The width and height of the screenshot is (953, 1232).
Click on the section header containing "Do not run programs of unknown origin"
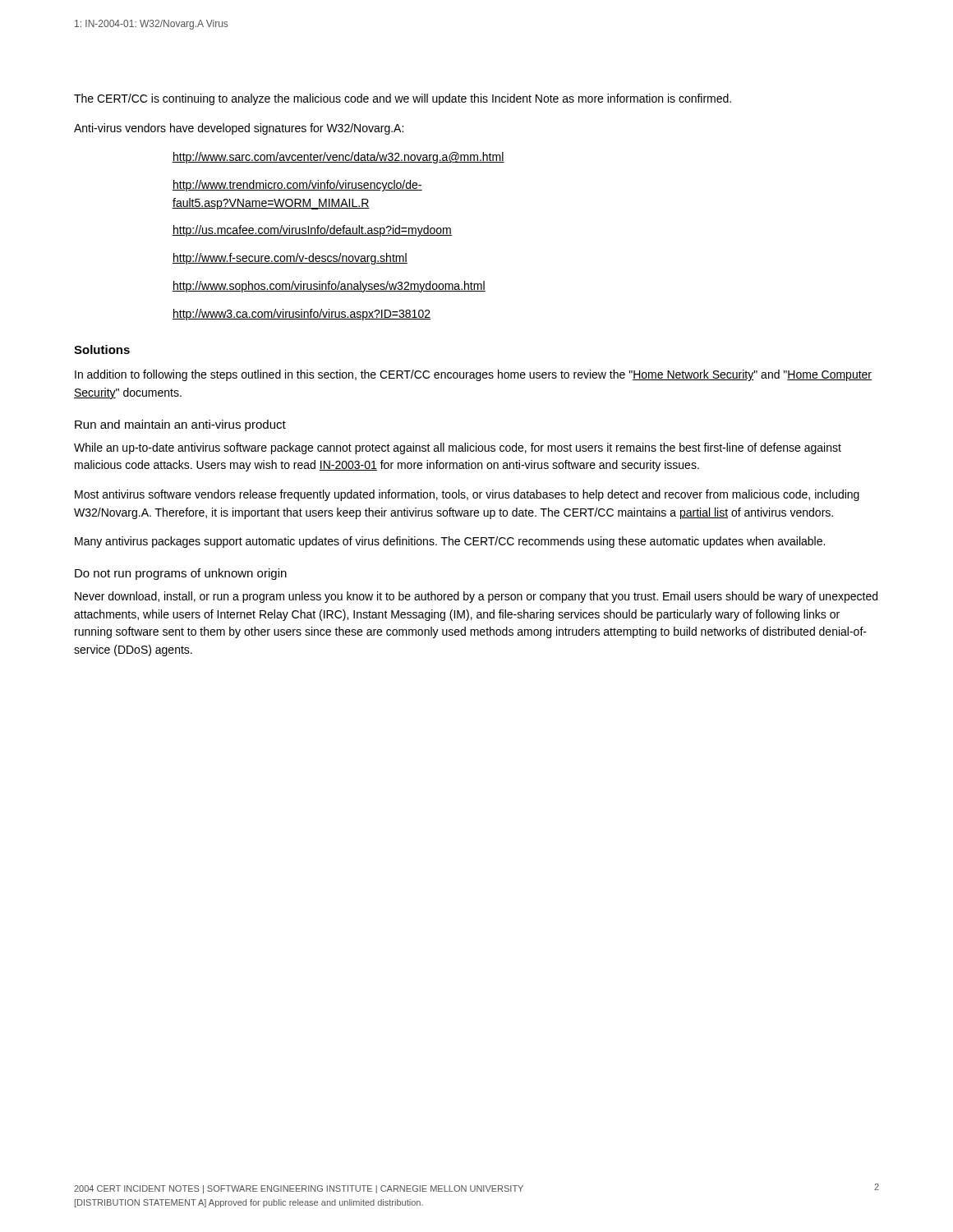180,573
